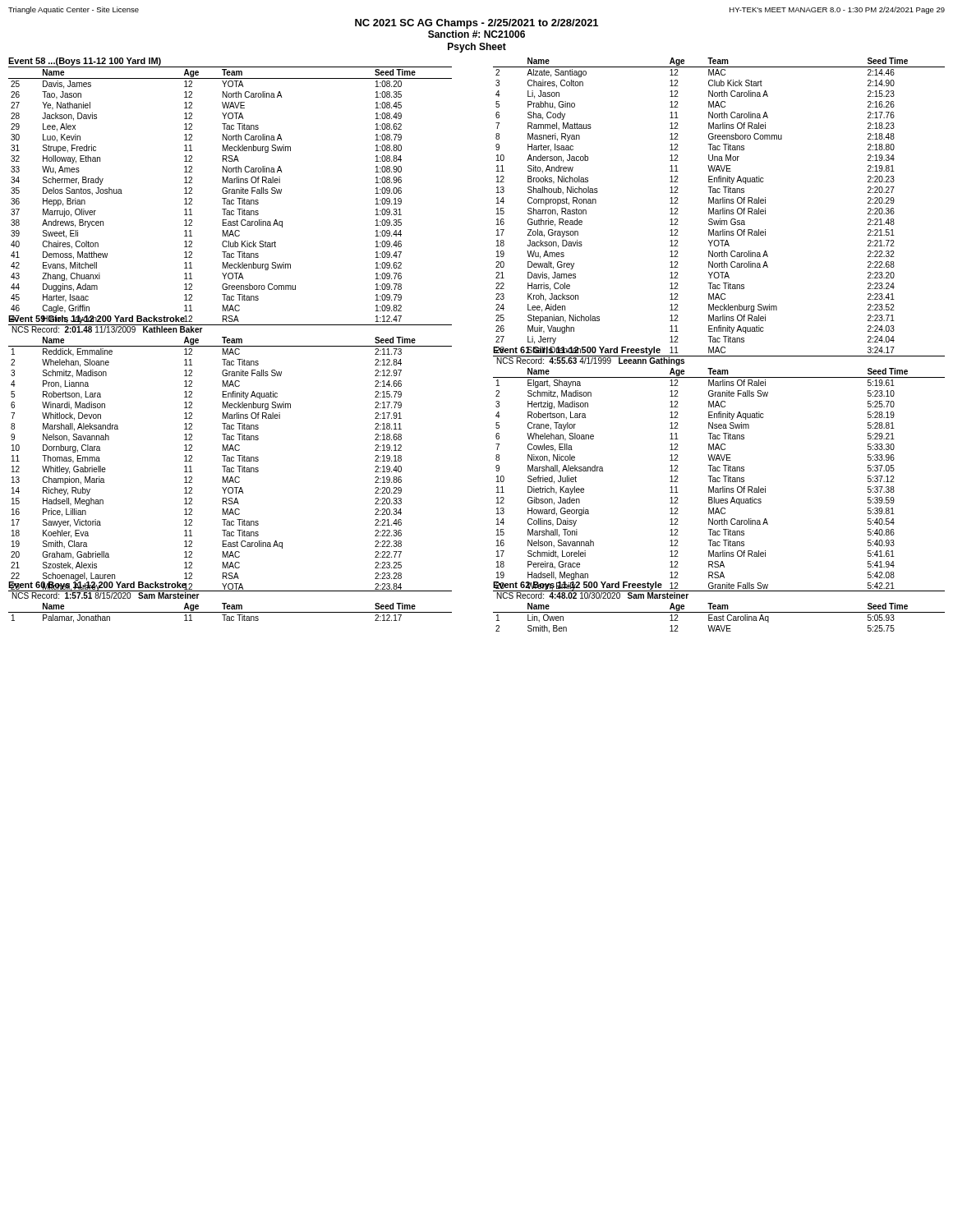Find the section header that says "Event 60 Boys 11-12 200 Yard Backstroke"
This screenshot has height=1232, width=953.
tap(97, 585)
